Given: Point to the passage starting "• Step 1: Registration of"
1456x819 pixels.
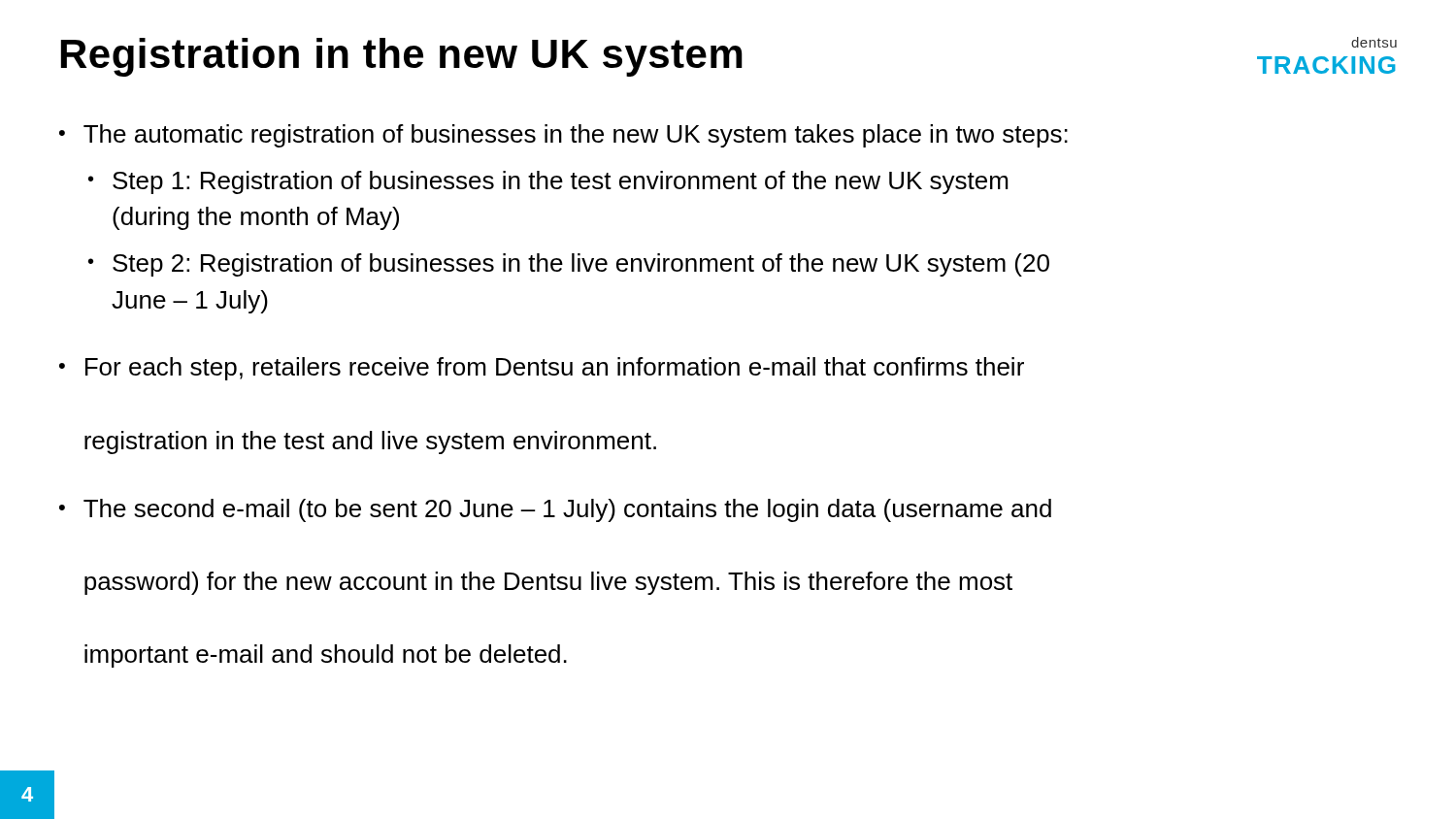Looking at the screenshot, I should click(x=548, y=199).
